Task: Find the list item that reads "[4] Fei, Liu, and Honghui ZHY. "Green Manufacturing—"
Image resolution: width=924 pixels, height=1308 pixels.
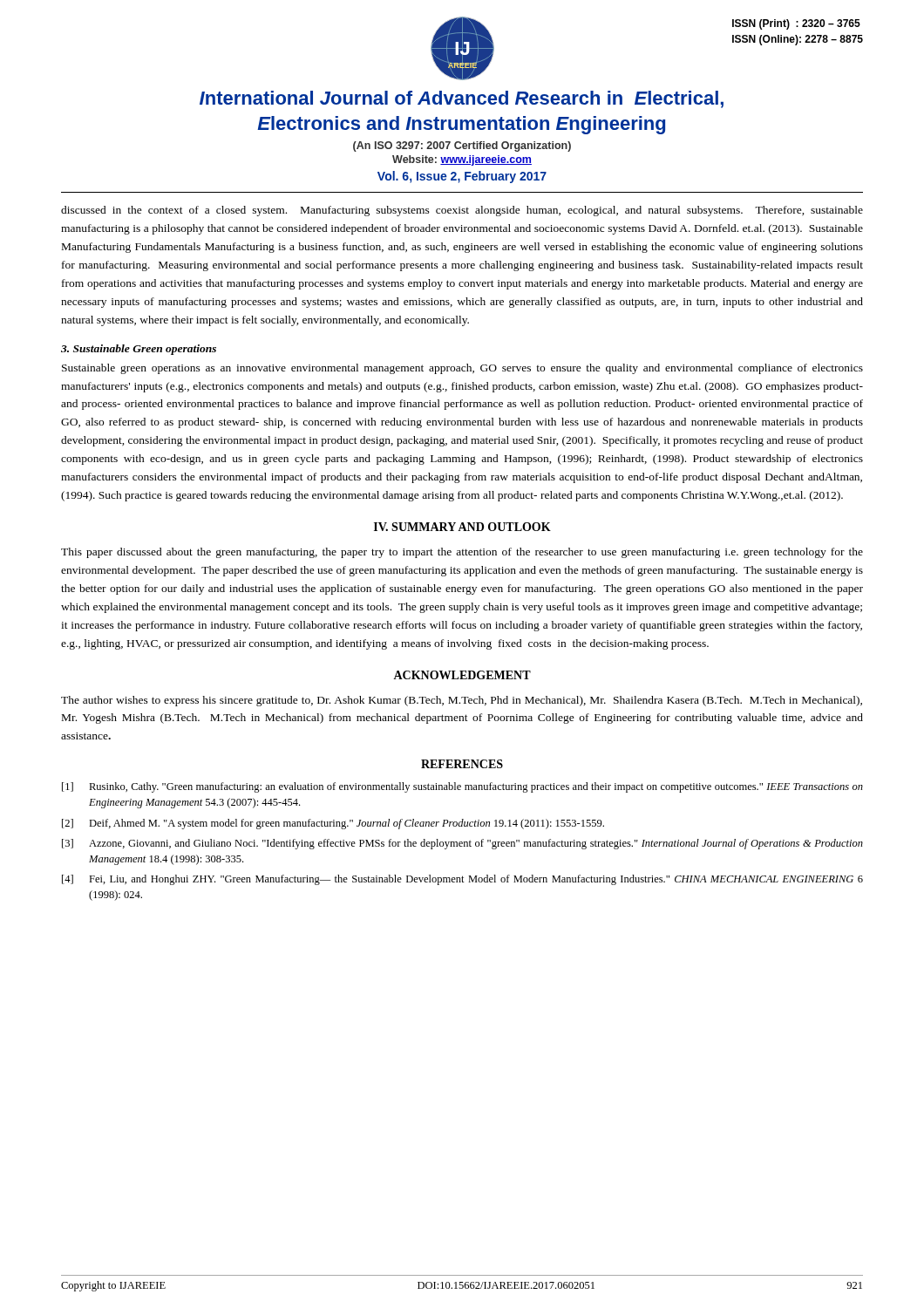Action: point(462,887)
